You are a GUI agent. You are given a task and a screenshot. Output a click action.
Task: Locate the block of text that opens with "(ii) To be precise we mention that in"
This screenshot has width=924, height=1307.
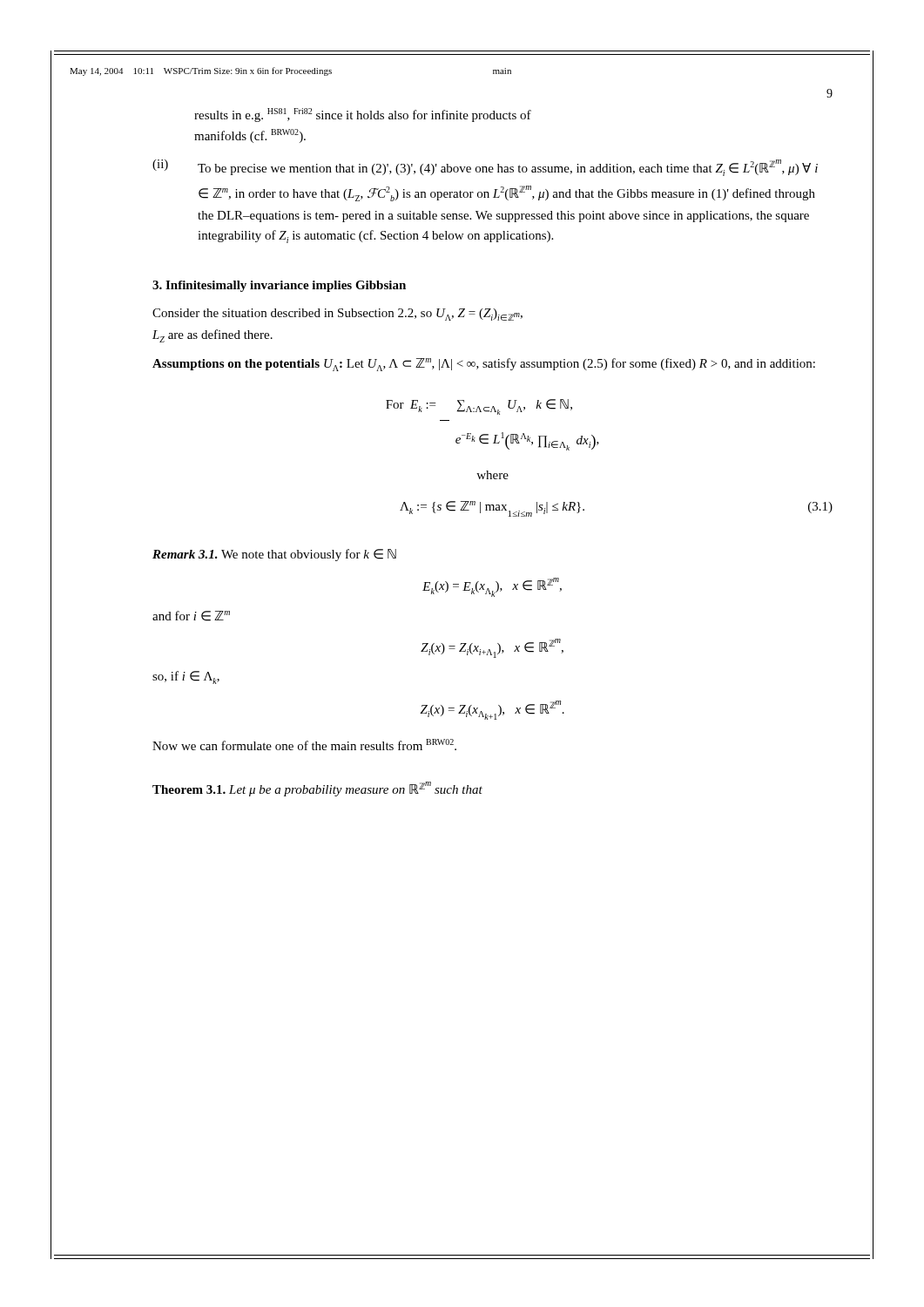(x=492, y=201)
